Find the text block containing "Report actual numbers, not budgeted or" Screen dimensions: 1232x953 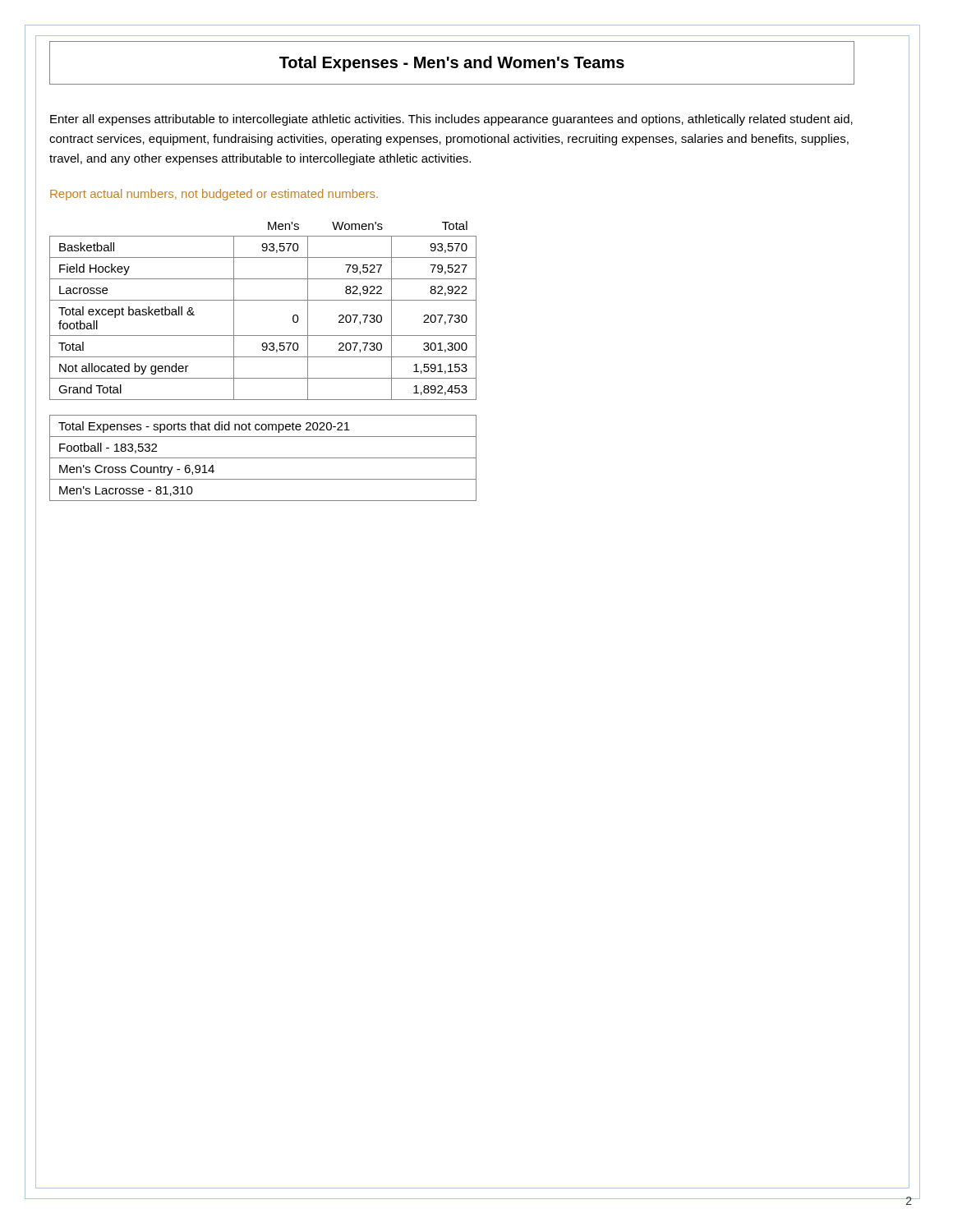pos(214,193)
